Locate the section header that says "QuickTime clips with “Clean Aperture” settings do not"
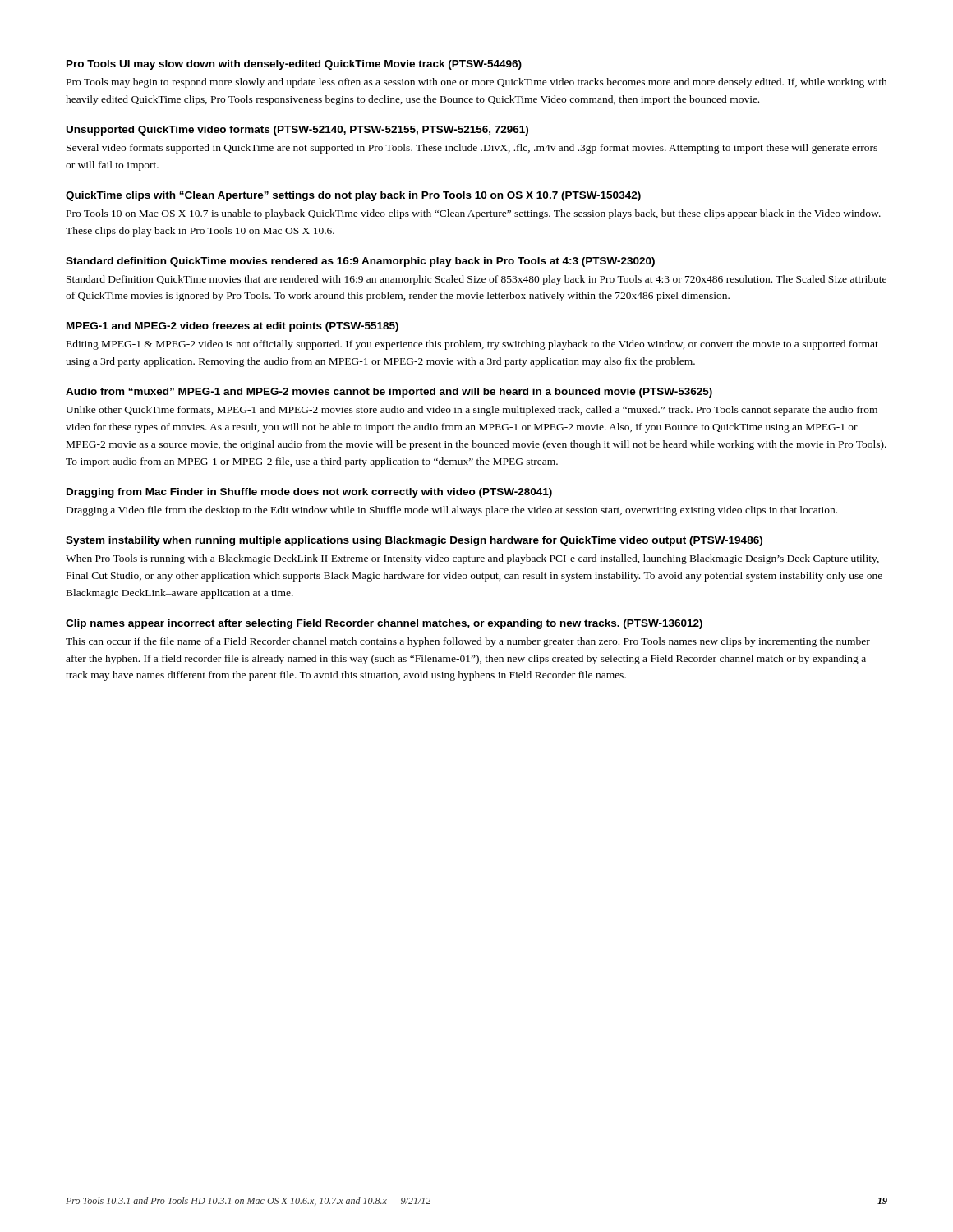 click(x=353, y=195)
